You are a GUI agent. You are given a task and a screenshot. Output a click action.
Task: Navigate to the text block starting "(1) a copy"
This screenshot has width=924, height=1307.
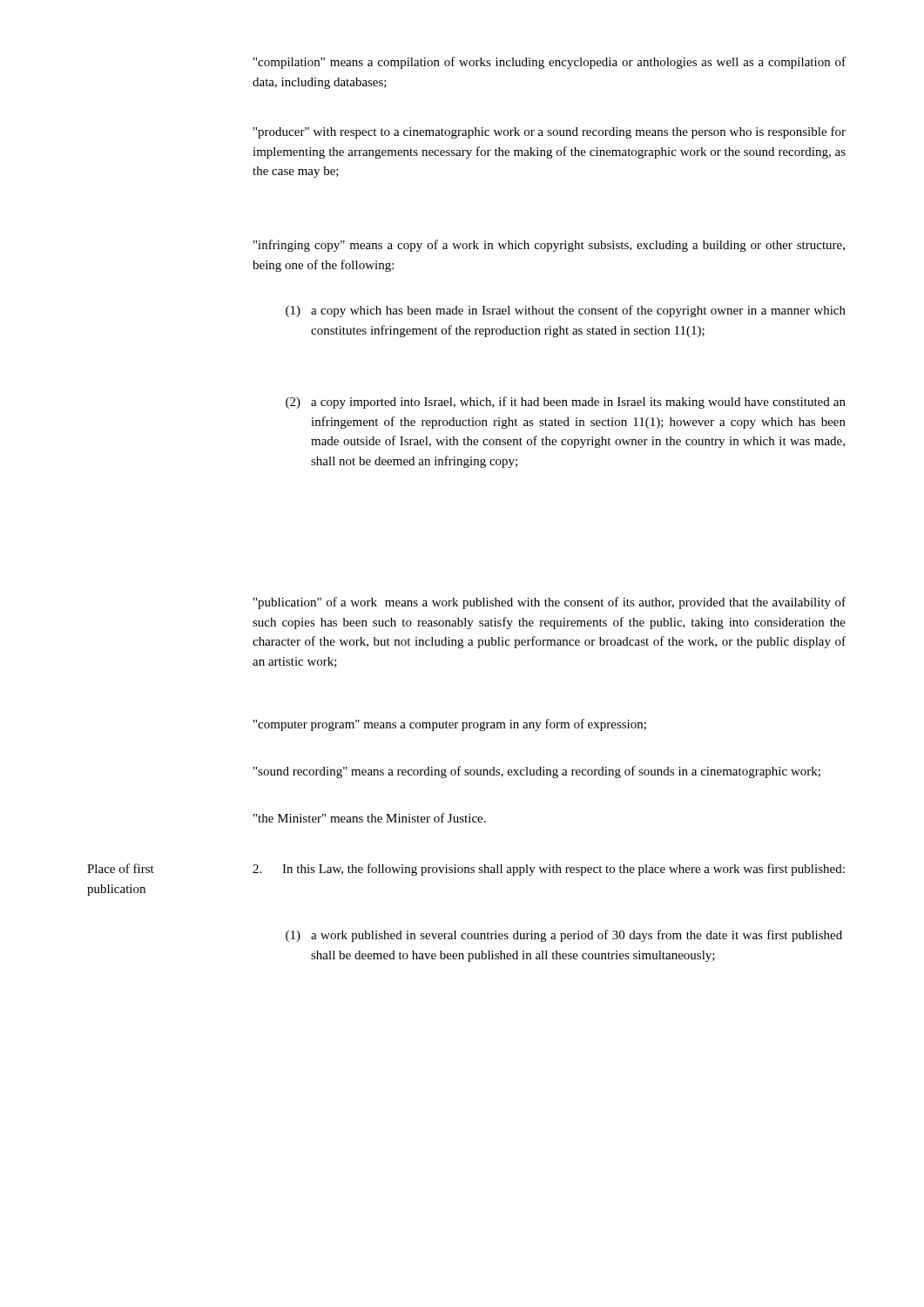point(549,320)
